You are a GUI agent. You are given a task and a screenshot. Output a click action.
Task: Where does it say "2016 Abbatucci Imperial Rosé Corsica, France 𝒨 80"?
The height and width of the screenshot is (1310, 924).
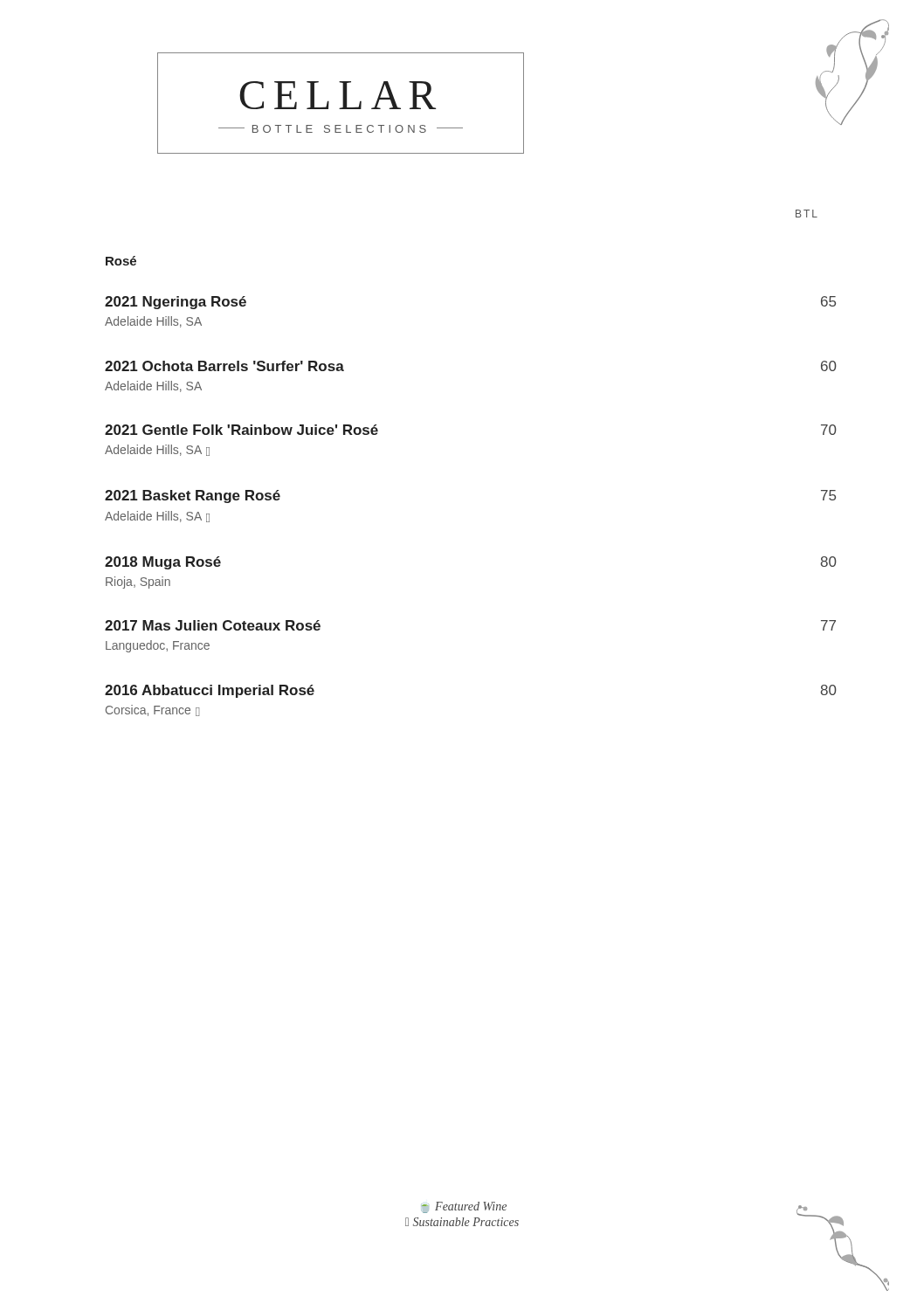click(211, 691)
